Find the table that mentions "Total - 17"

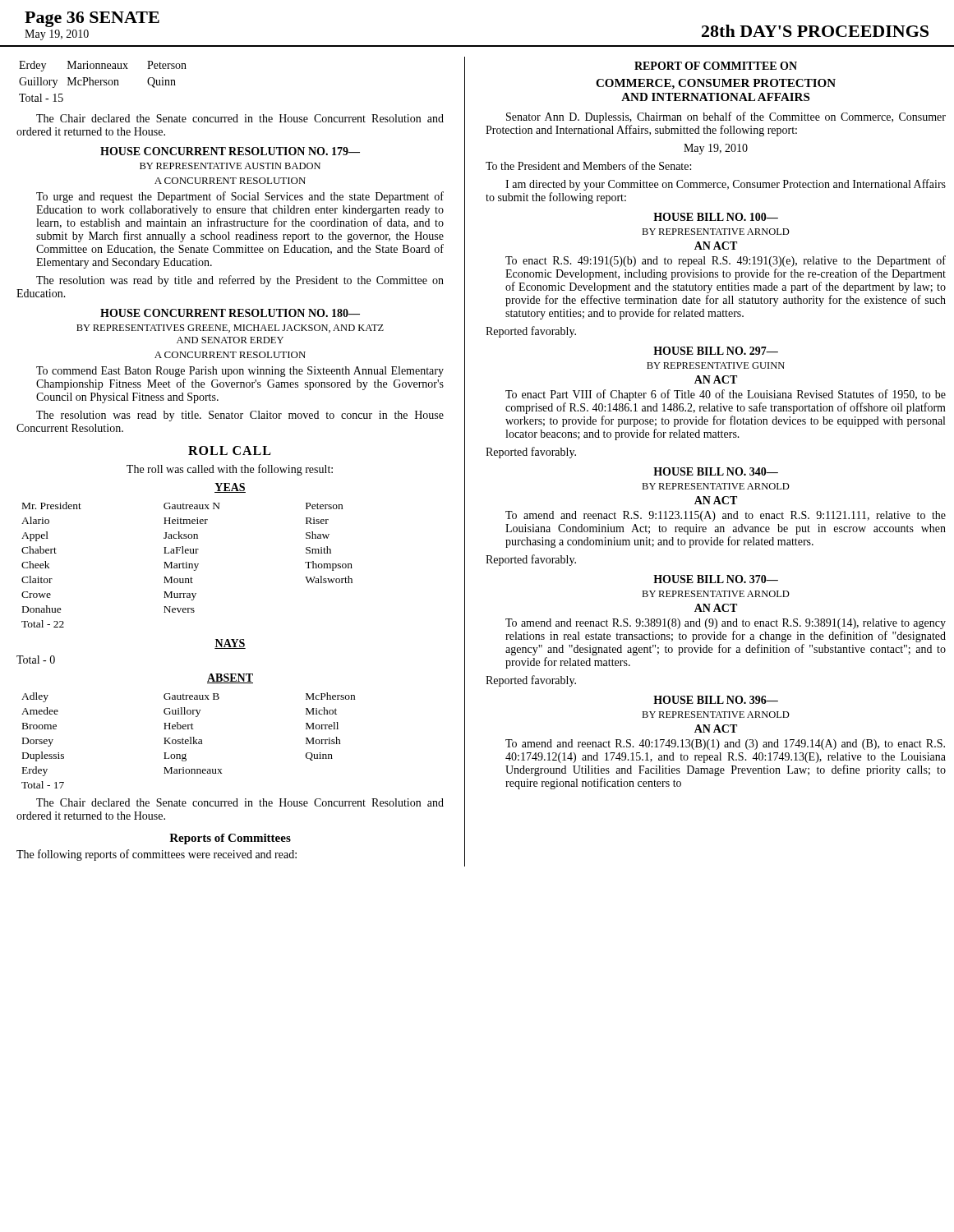pos(230,741)
